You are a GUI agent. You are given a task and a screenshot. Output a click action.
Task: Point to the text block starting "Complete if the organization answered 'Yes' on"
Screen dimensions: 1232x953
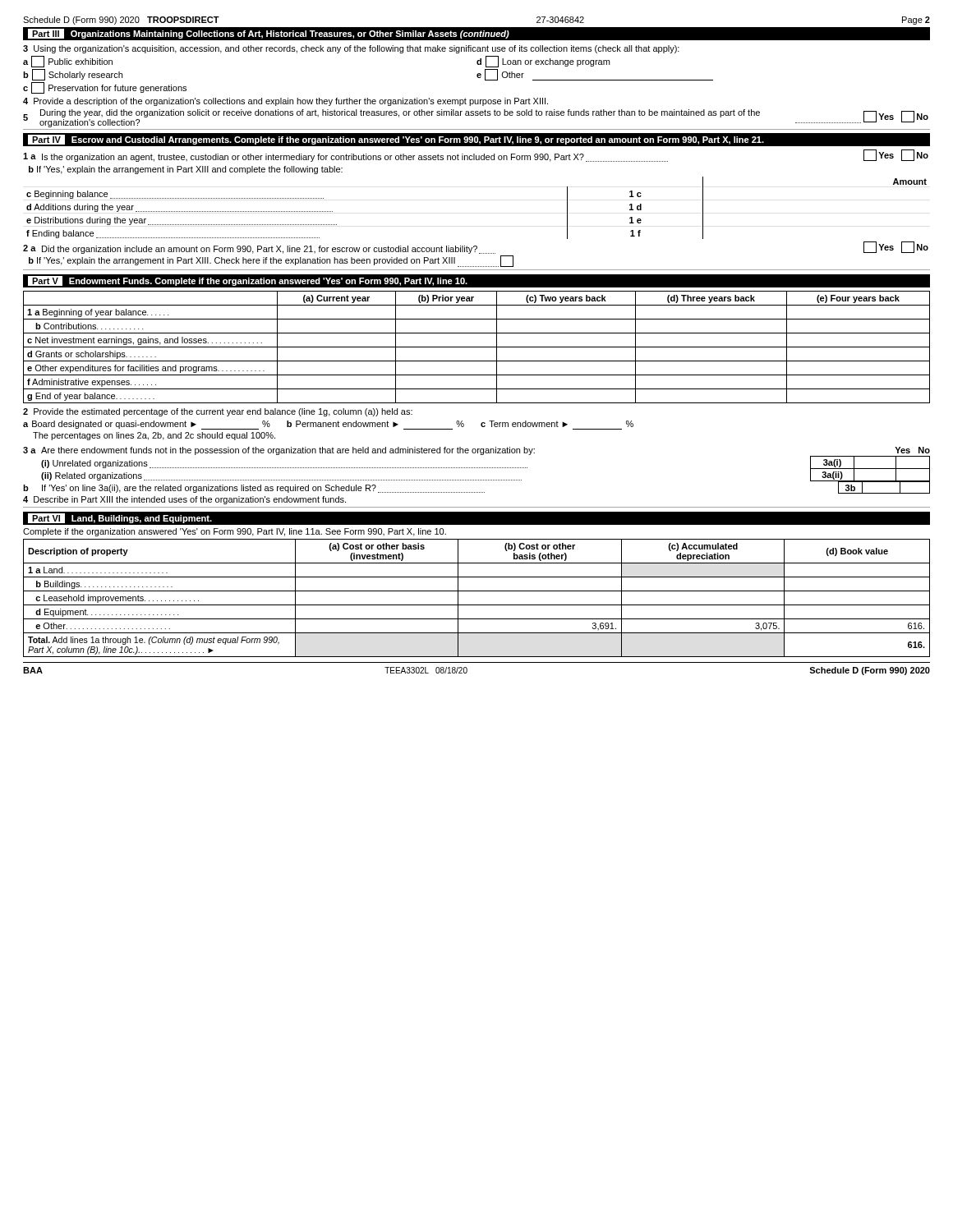pos(235,531)
